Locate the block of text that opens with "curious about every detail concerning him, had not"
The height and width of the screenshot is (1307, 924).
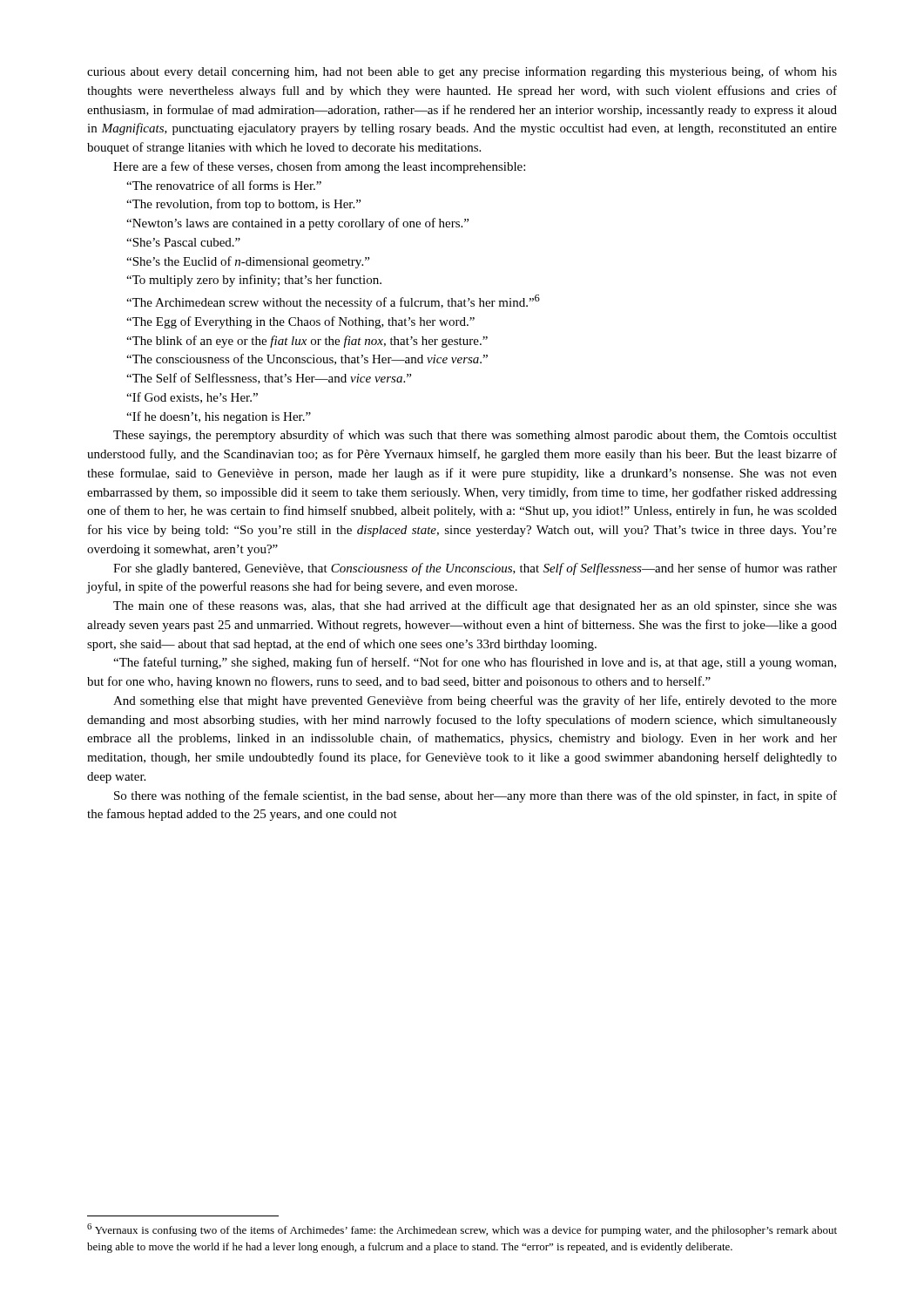[462, 110]
